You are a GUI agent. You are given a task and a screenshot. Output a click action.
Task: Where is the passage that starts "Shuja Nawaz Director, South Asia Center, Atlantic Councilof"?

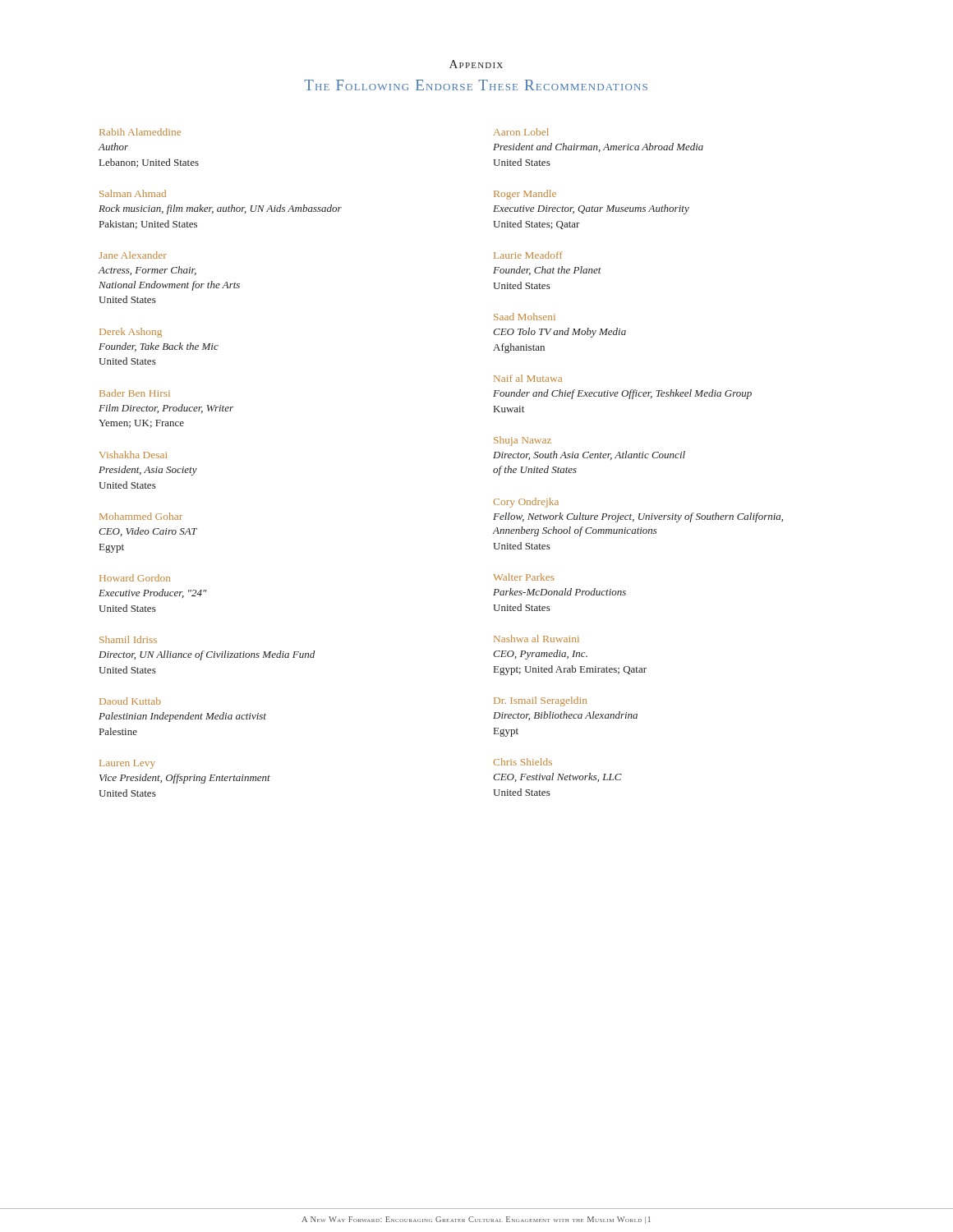[x=674, y=455]
